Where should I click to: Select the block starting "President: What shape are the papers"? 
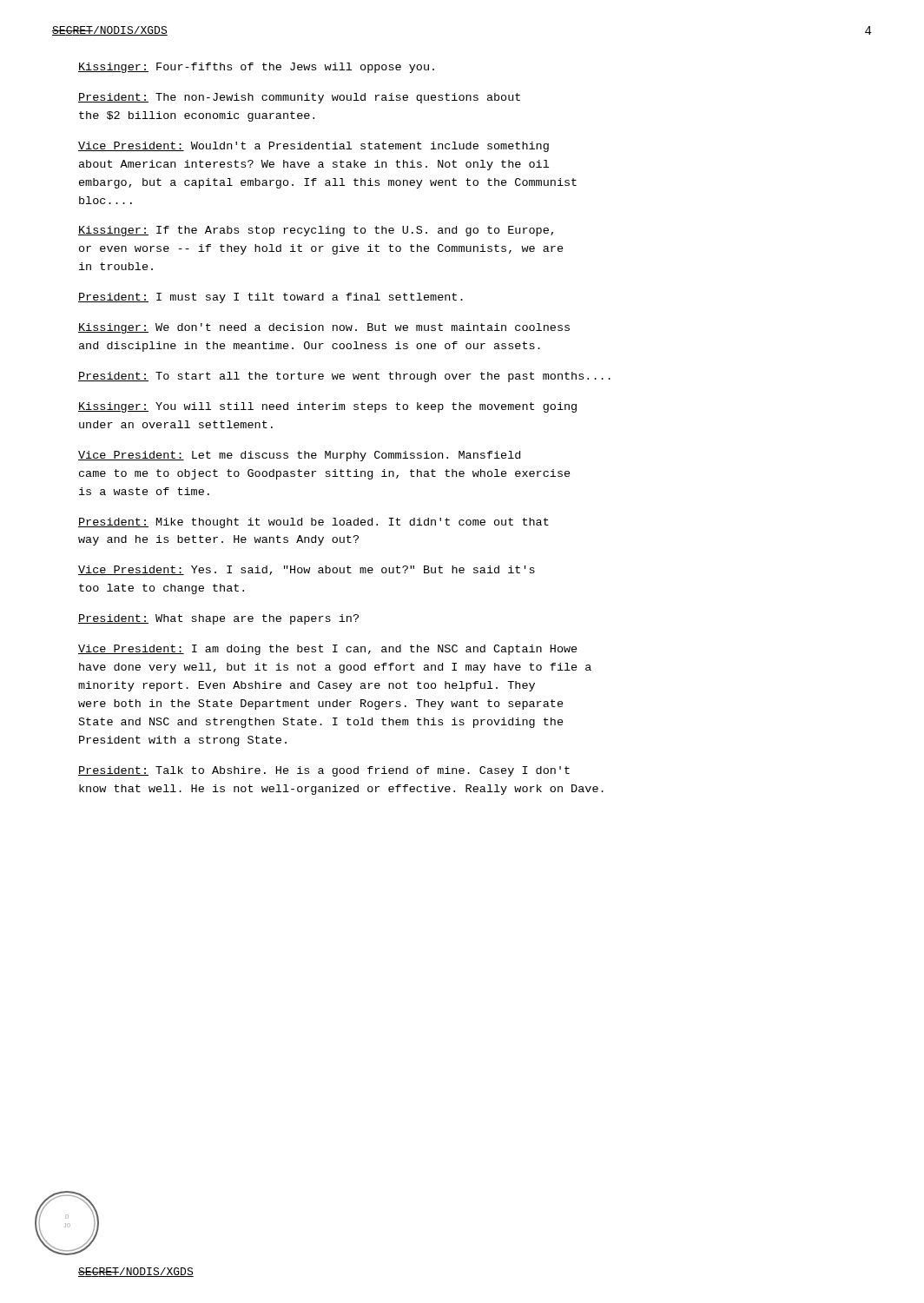pyautogui.click(x=219, y=619)
